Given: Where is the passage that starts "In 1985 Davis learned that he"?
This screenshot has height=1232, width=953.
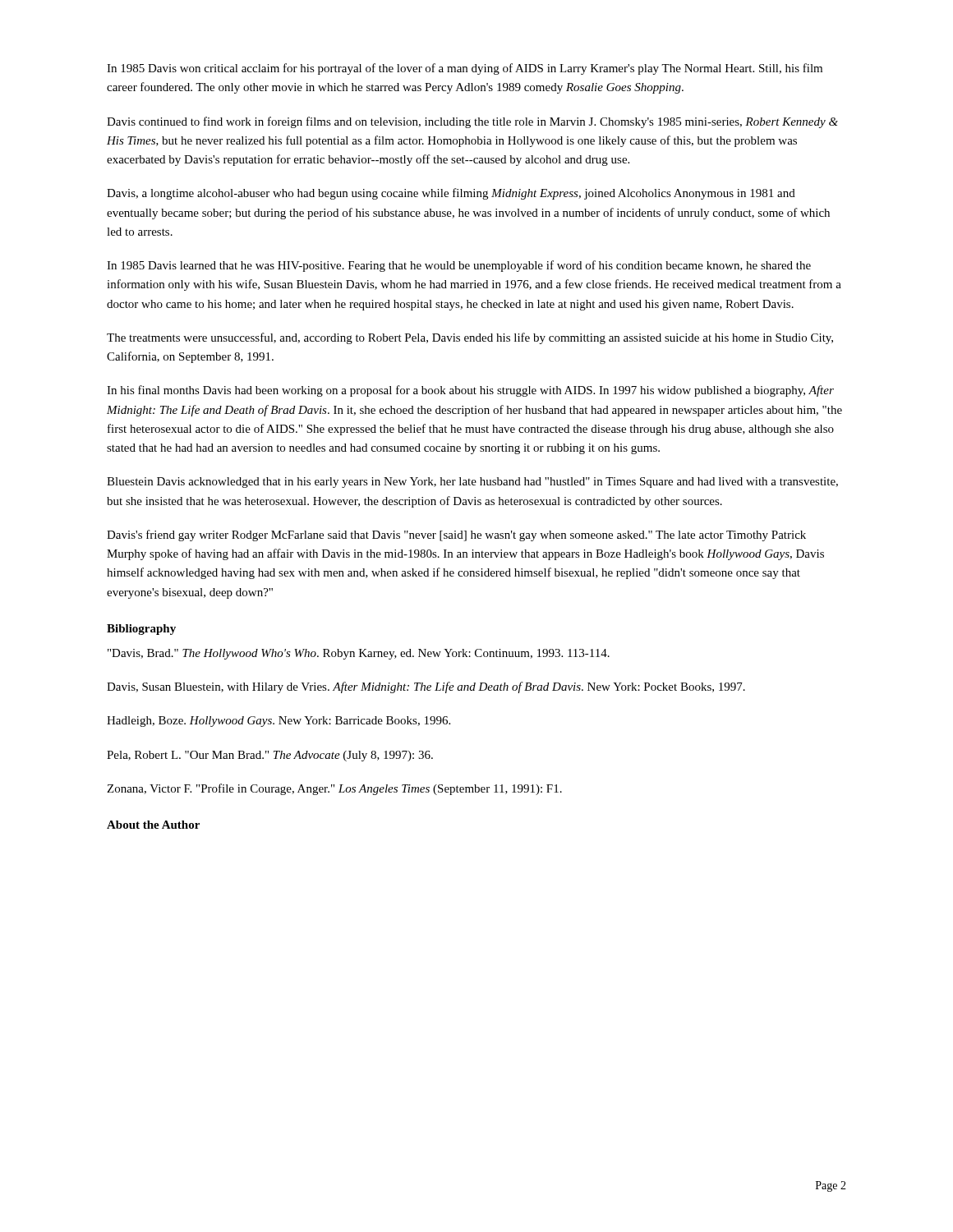Looking at the screenshot, I should [x=474, y=284].
